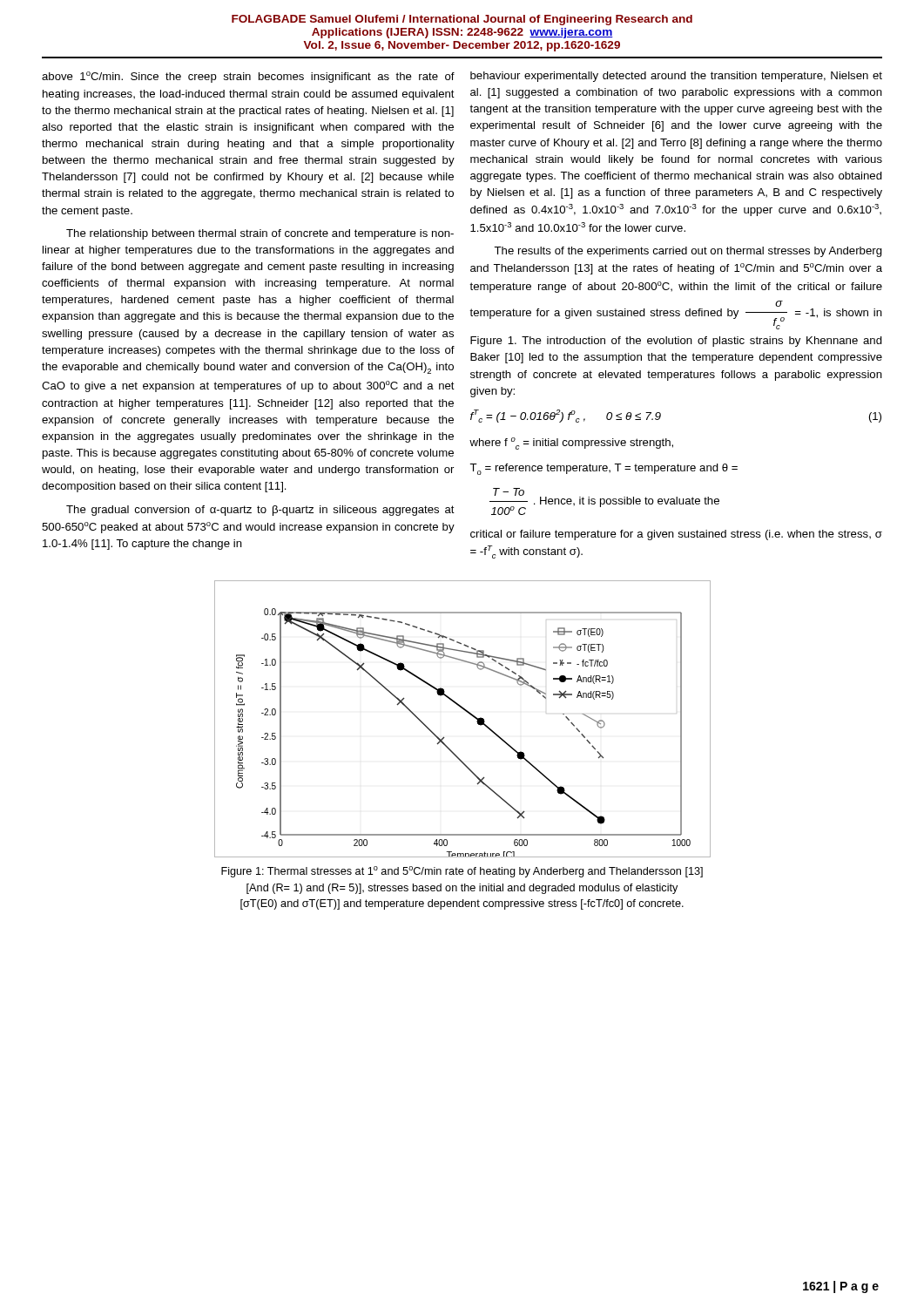This screenshot has width=924, height=1307.
Task: Click on the text block starting "The relationship between thermal strain"
Action: (248, 360)
